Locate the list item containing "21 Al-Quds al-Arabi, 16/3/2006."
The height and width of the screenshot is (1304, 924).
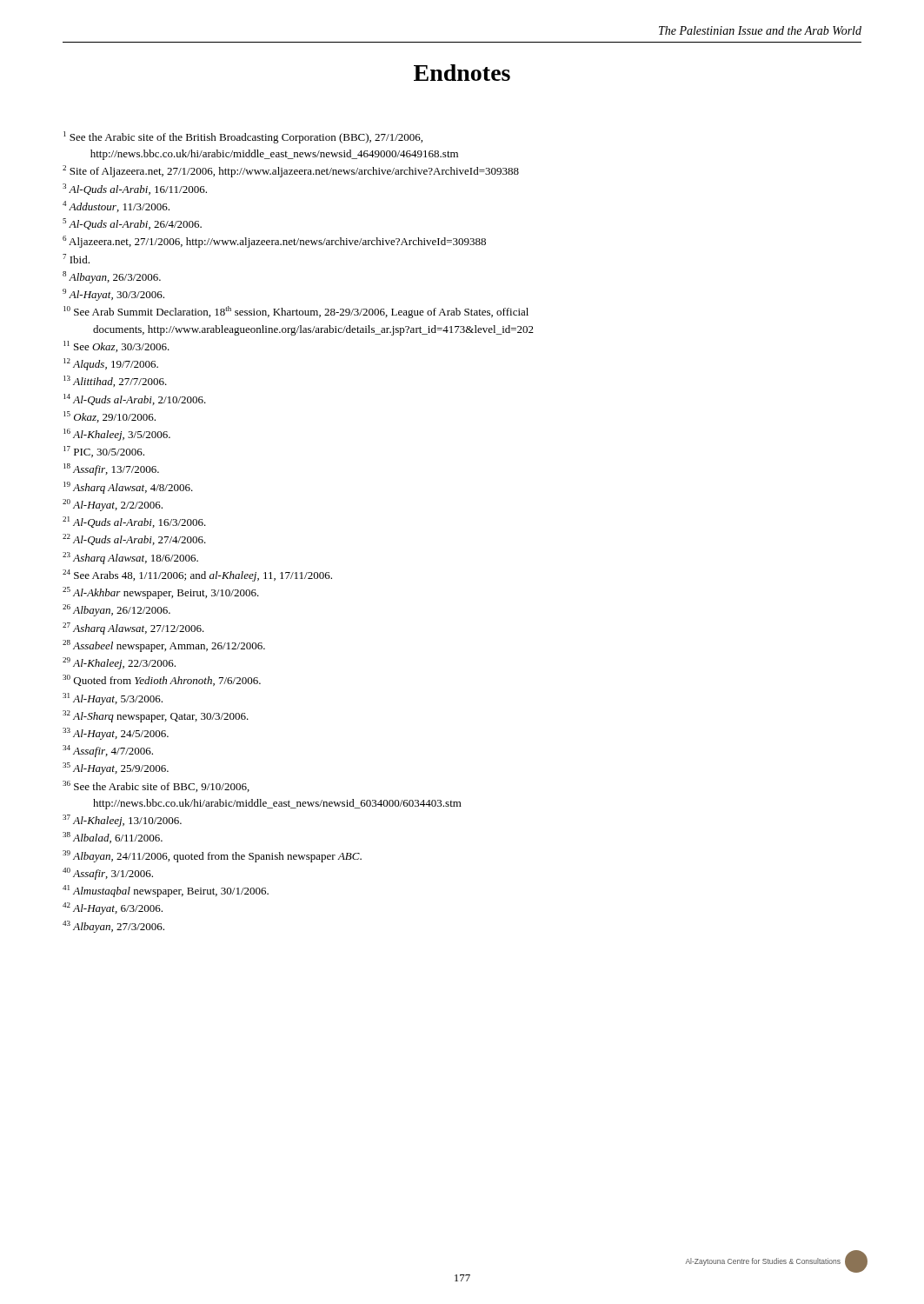134,522
